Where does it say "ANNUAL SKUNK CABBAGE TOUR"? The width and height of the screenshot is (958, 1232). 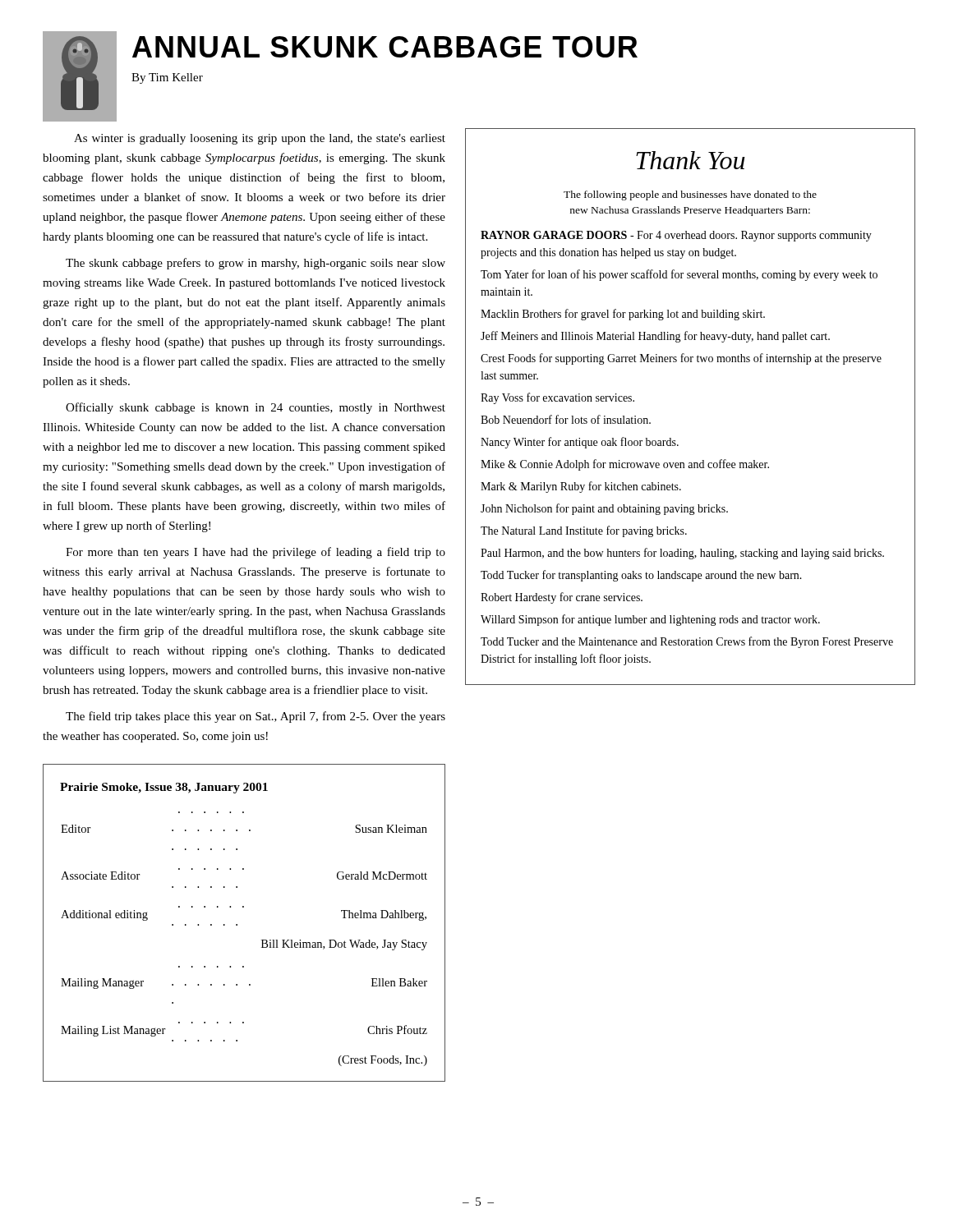click(x=385, y=47)
